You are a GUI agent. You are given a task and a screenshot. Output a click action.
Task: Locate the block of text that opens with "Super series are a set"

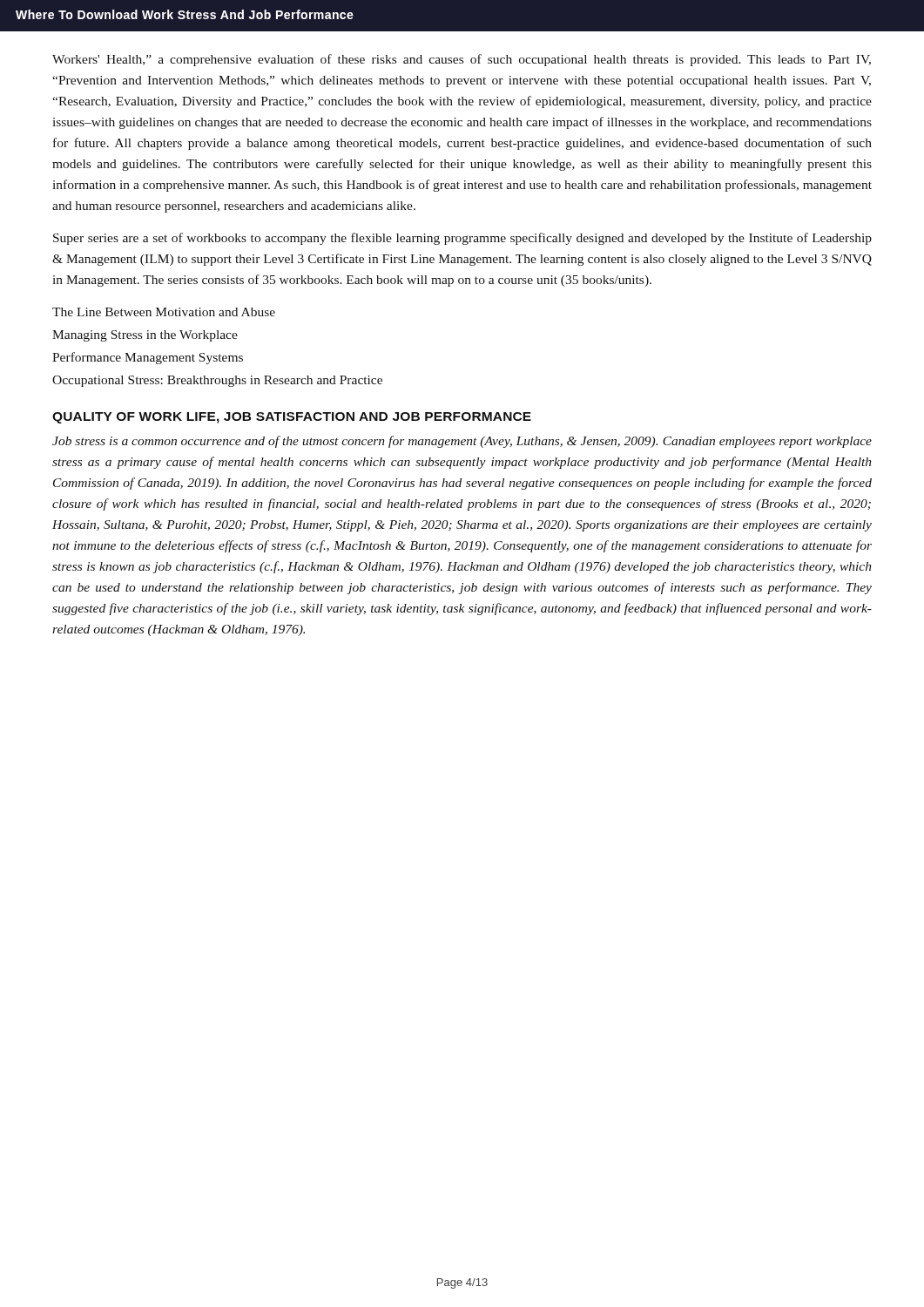(462, 259)
